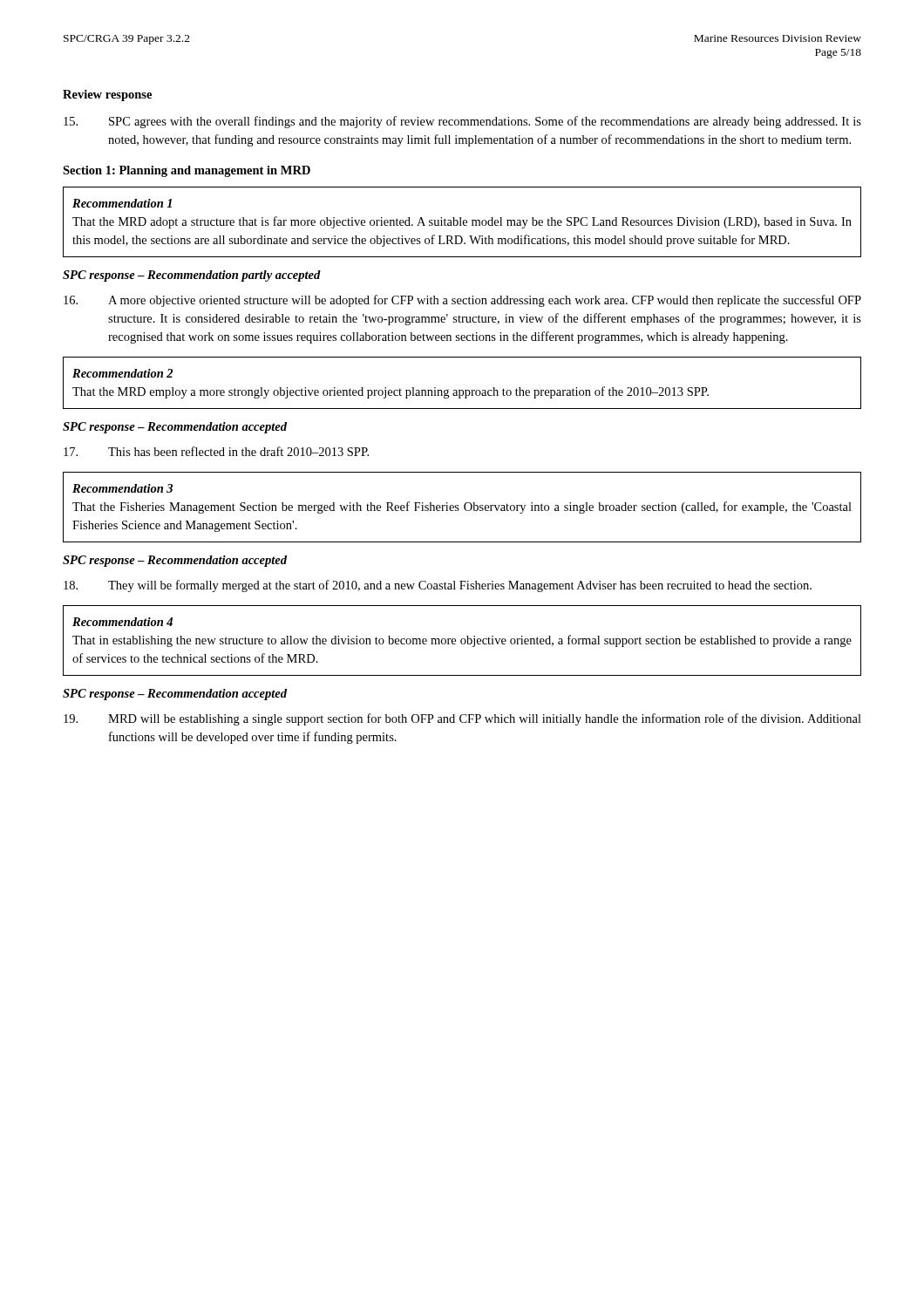Select the text starting "Recommendation 1 That the MRD adopt a"
The height and width of the screenshot is (1308, 924).
click(462, 222)
